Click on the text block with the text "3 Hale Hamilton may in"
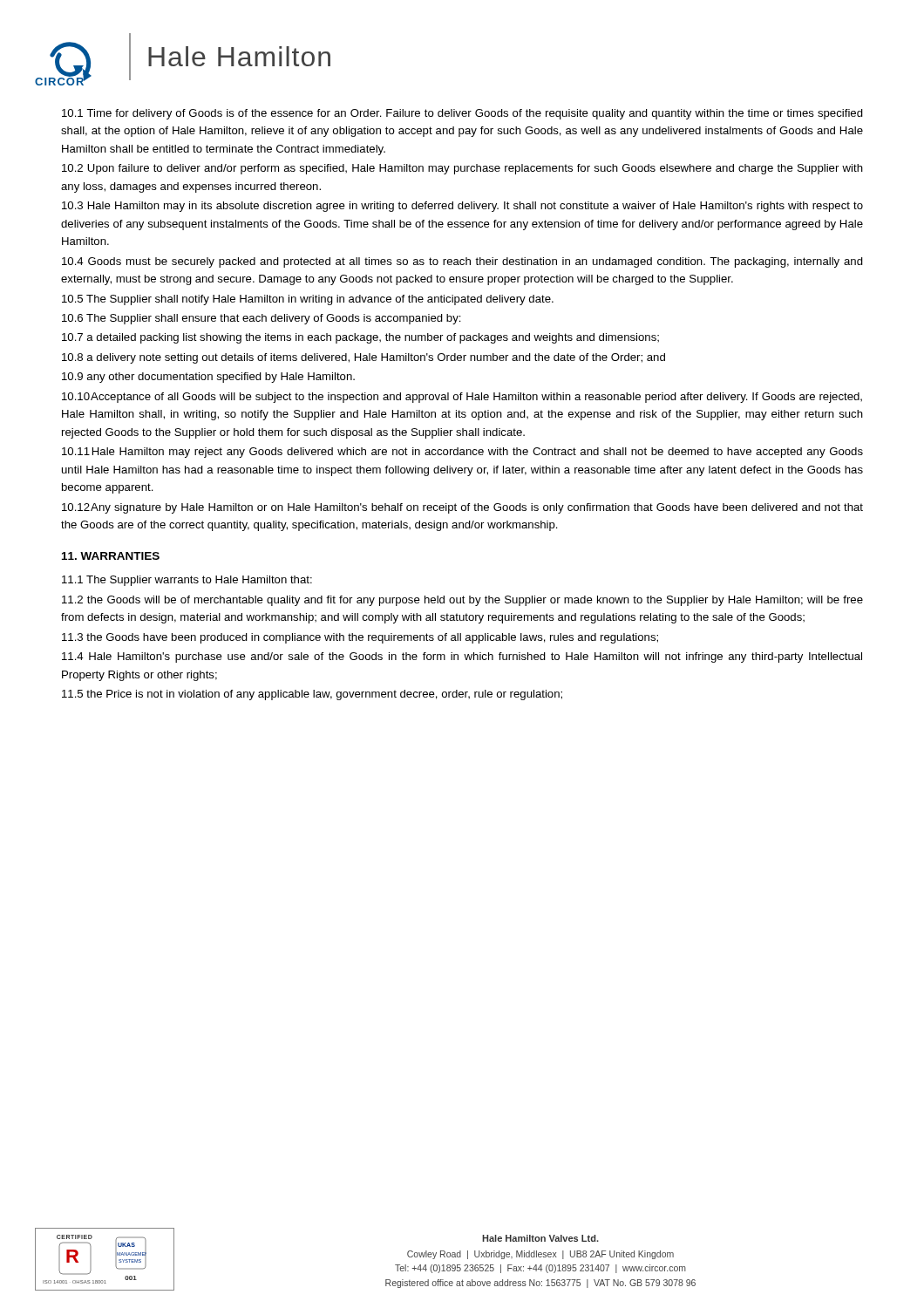Viewport: 924px width, 1308px height. tap(462, 223)
